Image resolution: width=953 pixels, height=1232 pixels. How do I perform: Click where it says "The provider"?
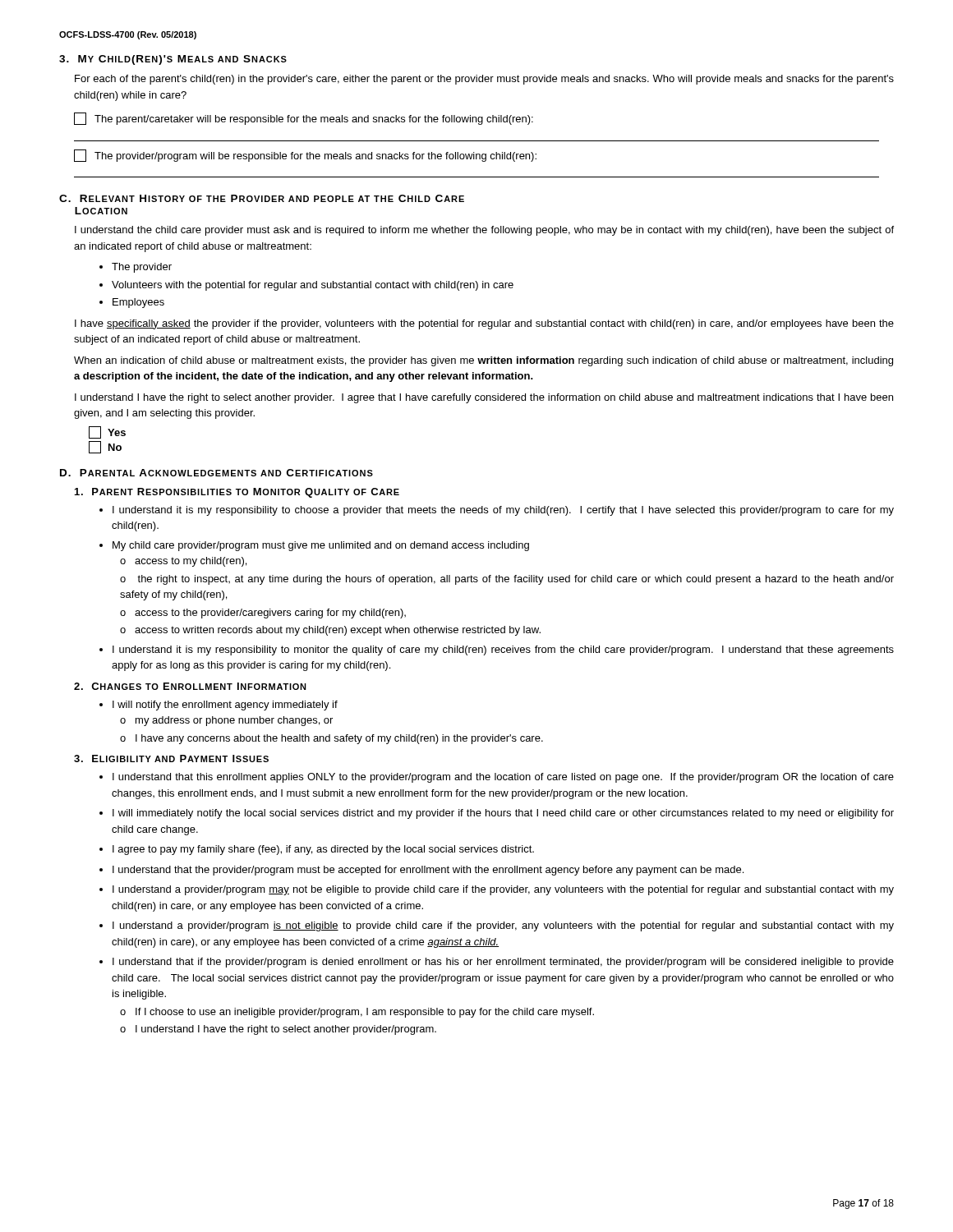142,266
